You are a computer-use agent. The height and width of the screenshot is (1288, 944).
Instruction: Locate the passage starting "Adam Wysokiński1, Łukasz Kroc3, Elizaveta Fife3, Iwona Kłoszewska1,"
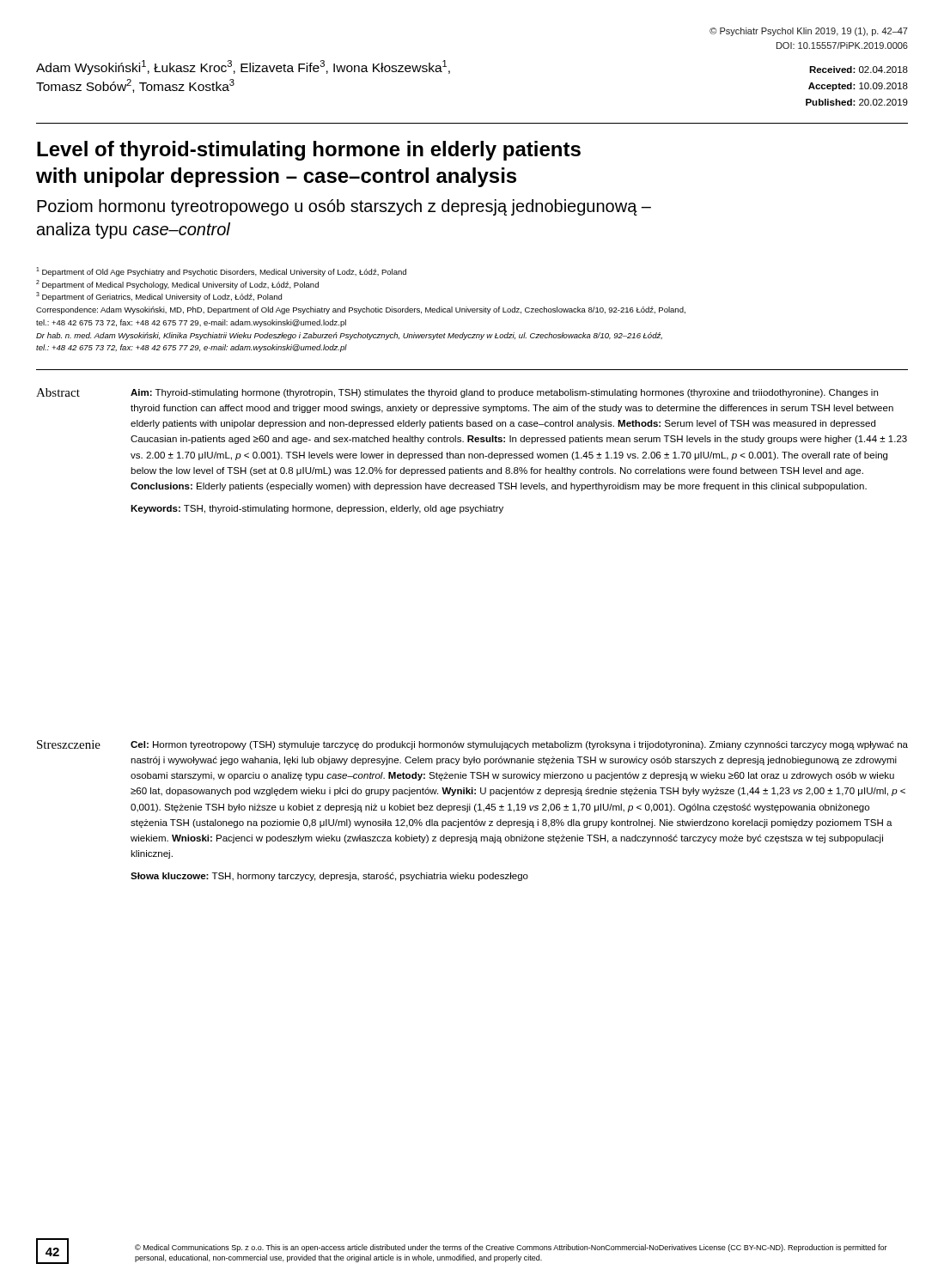(x=244, y=76)
